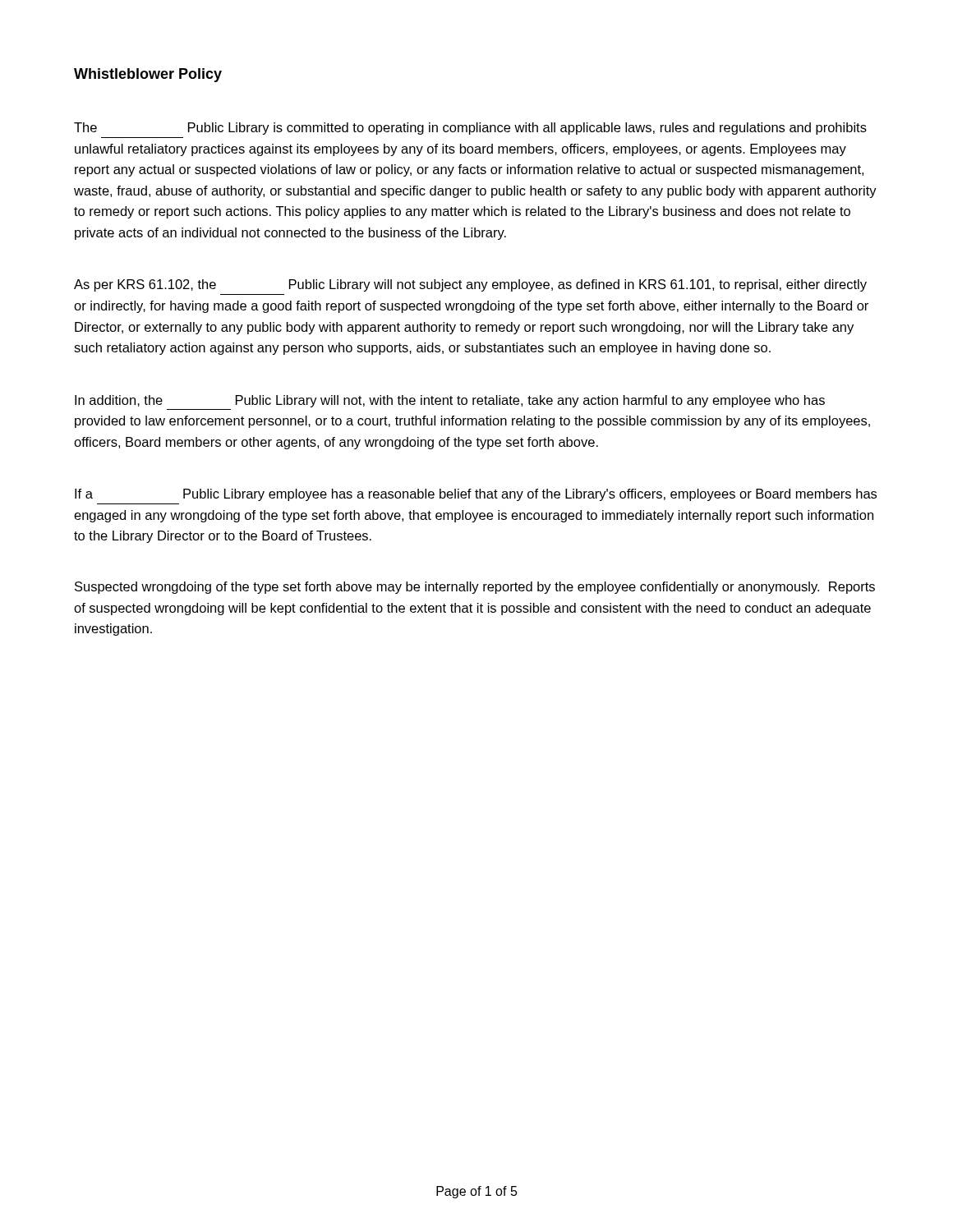Screen dimensions: 1232x953
Task: Click on the text block starting "The Public Library is"
Action: point(475,178)
